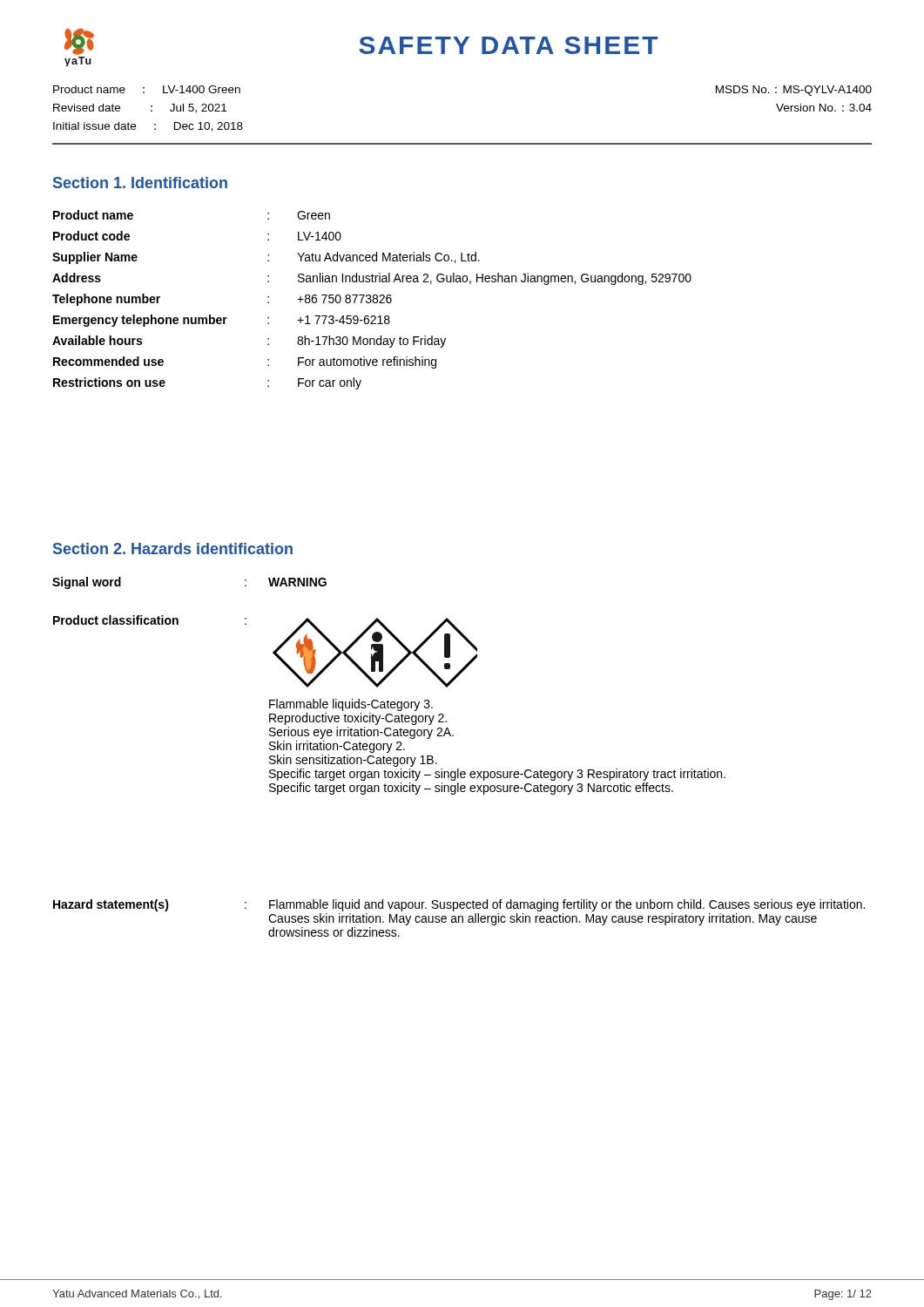924x1307 pixels.
Task: Locate the text block starting "Product classification :"
Action: [462, 620]
